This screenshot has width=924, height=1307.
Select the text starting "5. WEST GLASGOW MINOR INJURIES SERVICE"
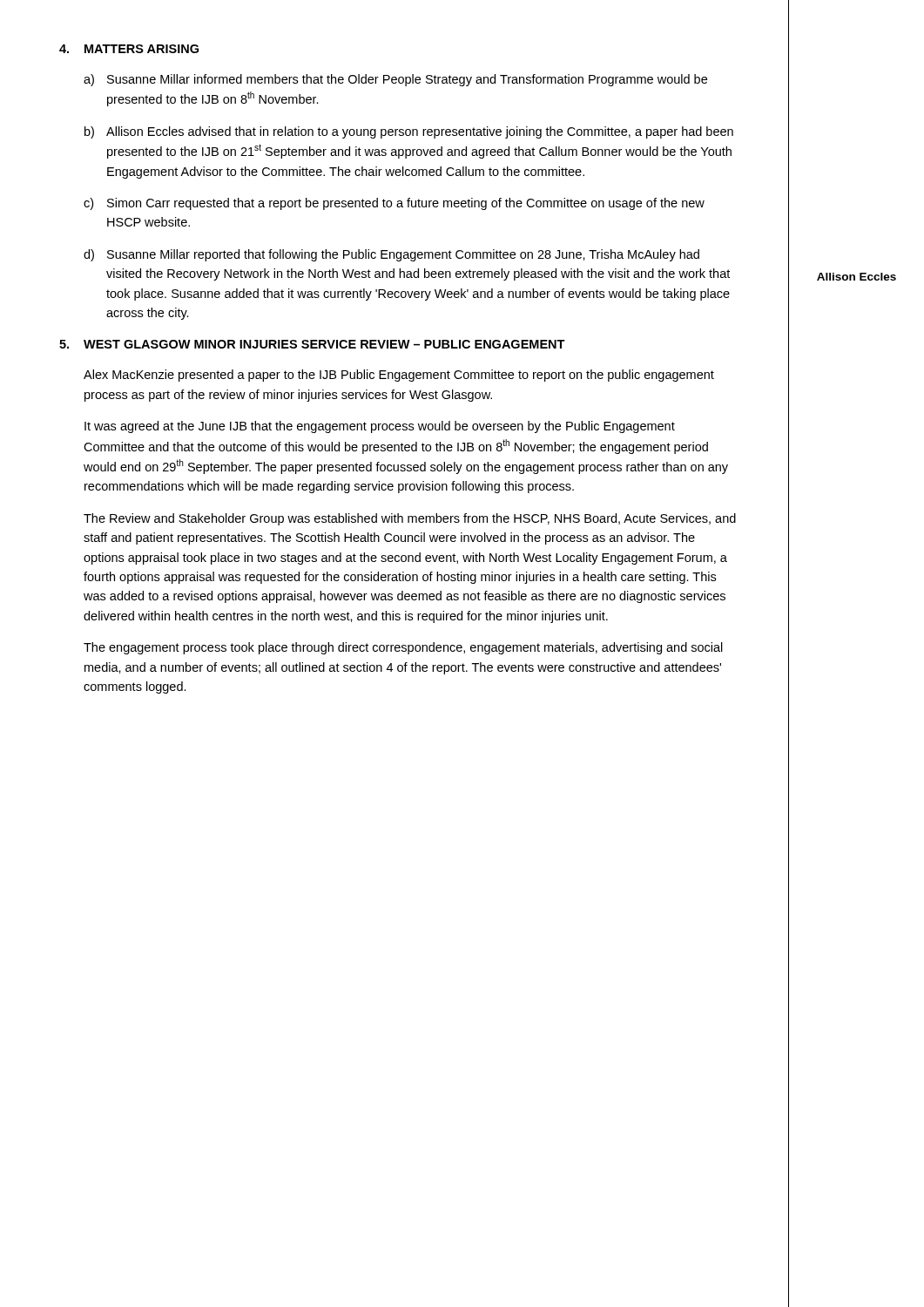click(x=312, y=344)
